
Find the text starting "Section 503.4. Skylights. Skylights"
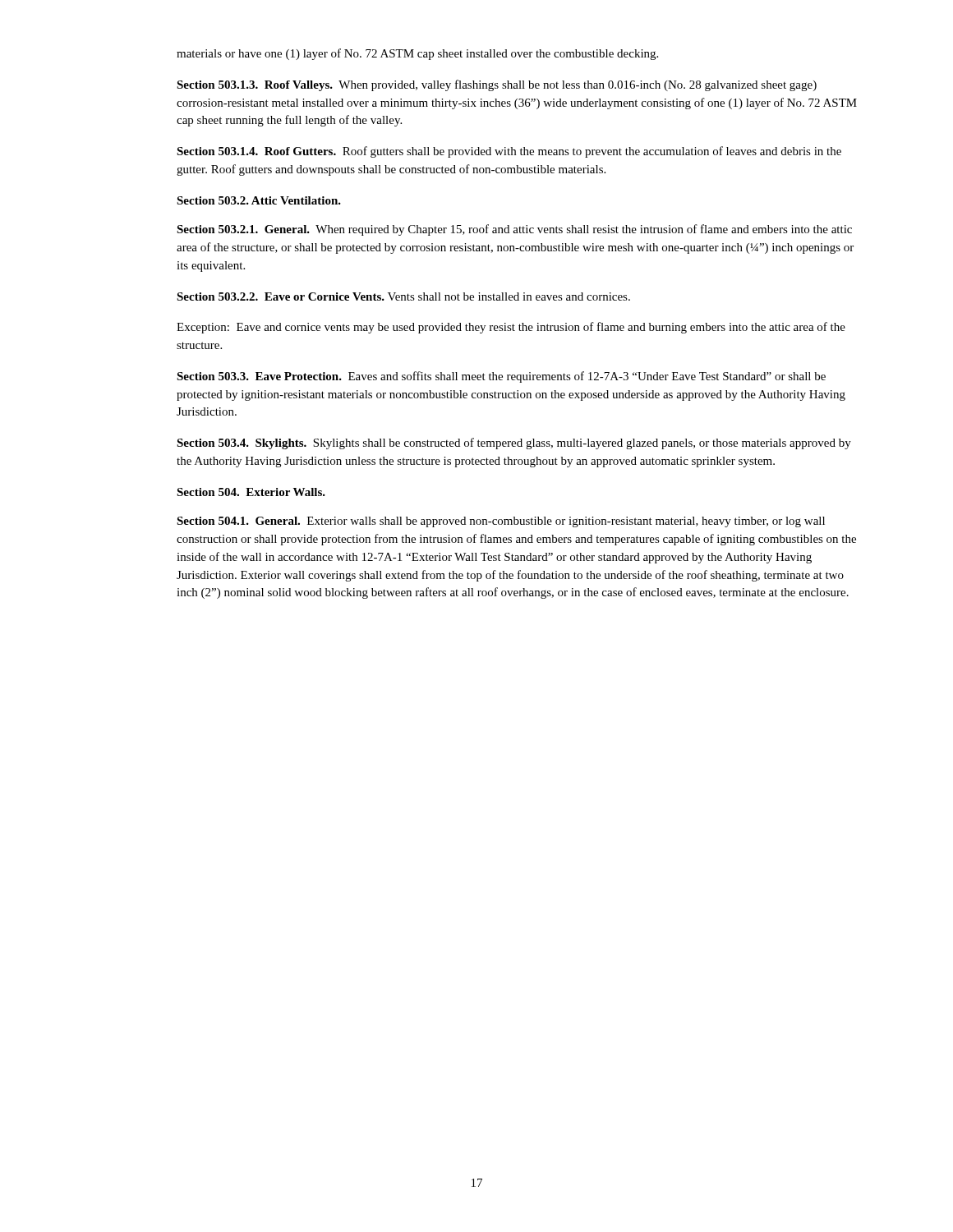pos(514,452)
